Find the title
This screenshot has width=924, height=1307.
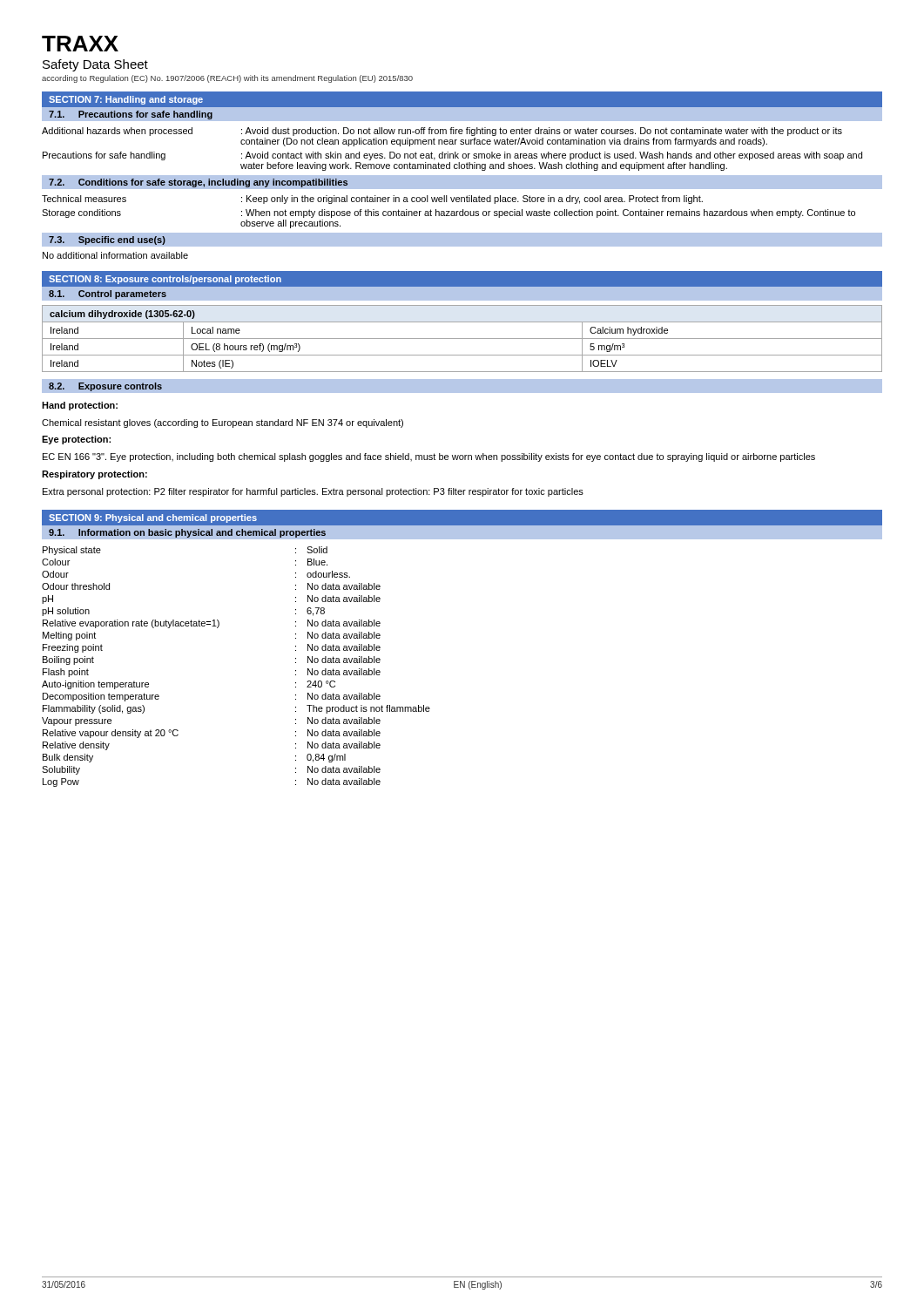click(80, 44)
